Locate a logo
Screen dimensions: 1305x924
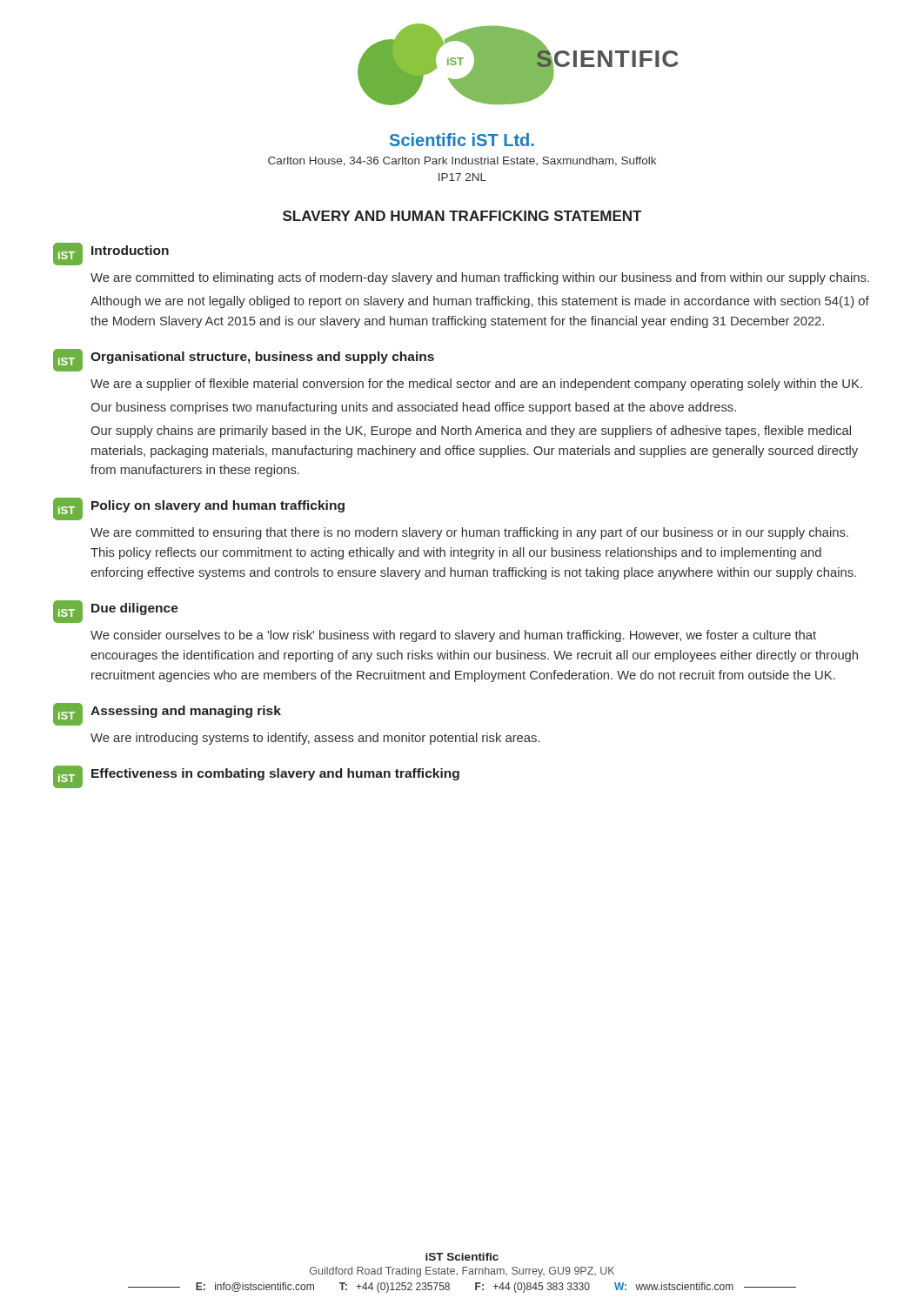462,57
